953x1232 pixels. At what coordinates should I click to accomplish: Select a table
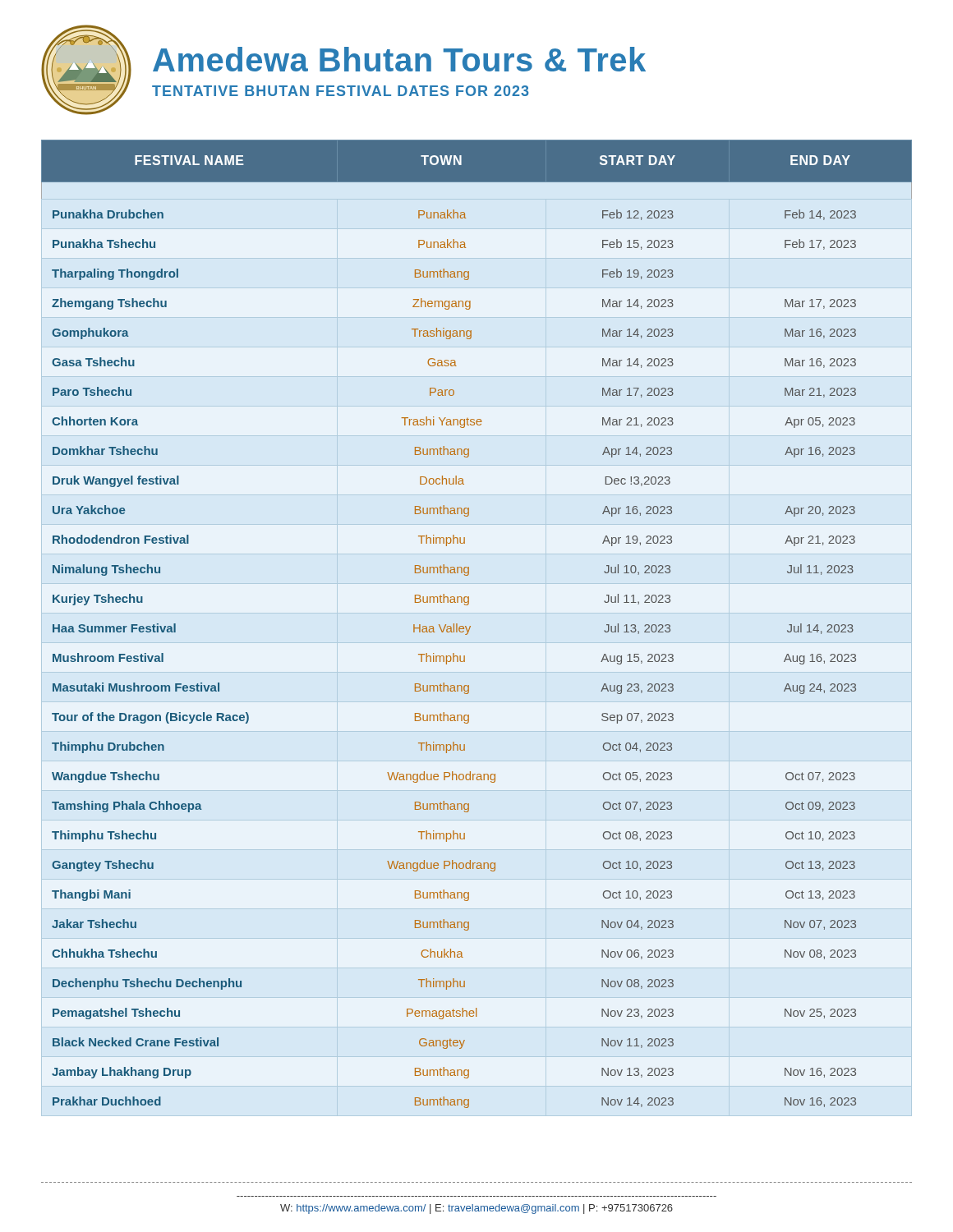[x=476, y=628]
